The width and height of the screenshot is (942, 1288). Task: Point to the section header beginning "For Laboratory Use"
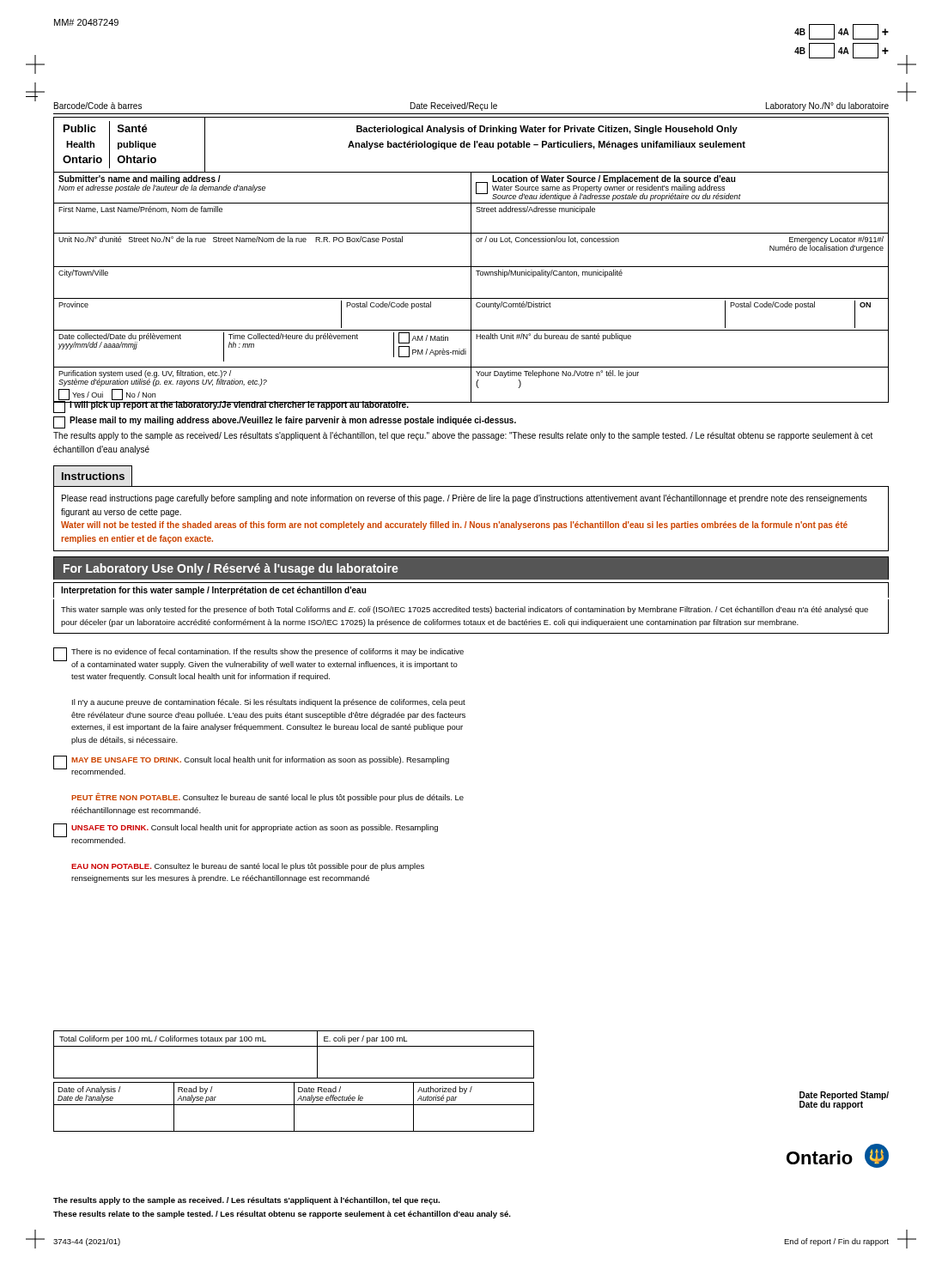coord(230,568)
